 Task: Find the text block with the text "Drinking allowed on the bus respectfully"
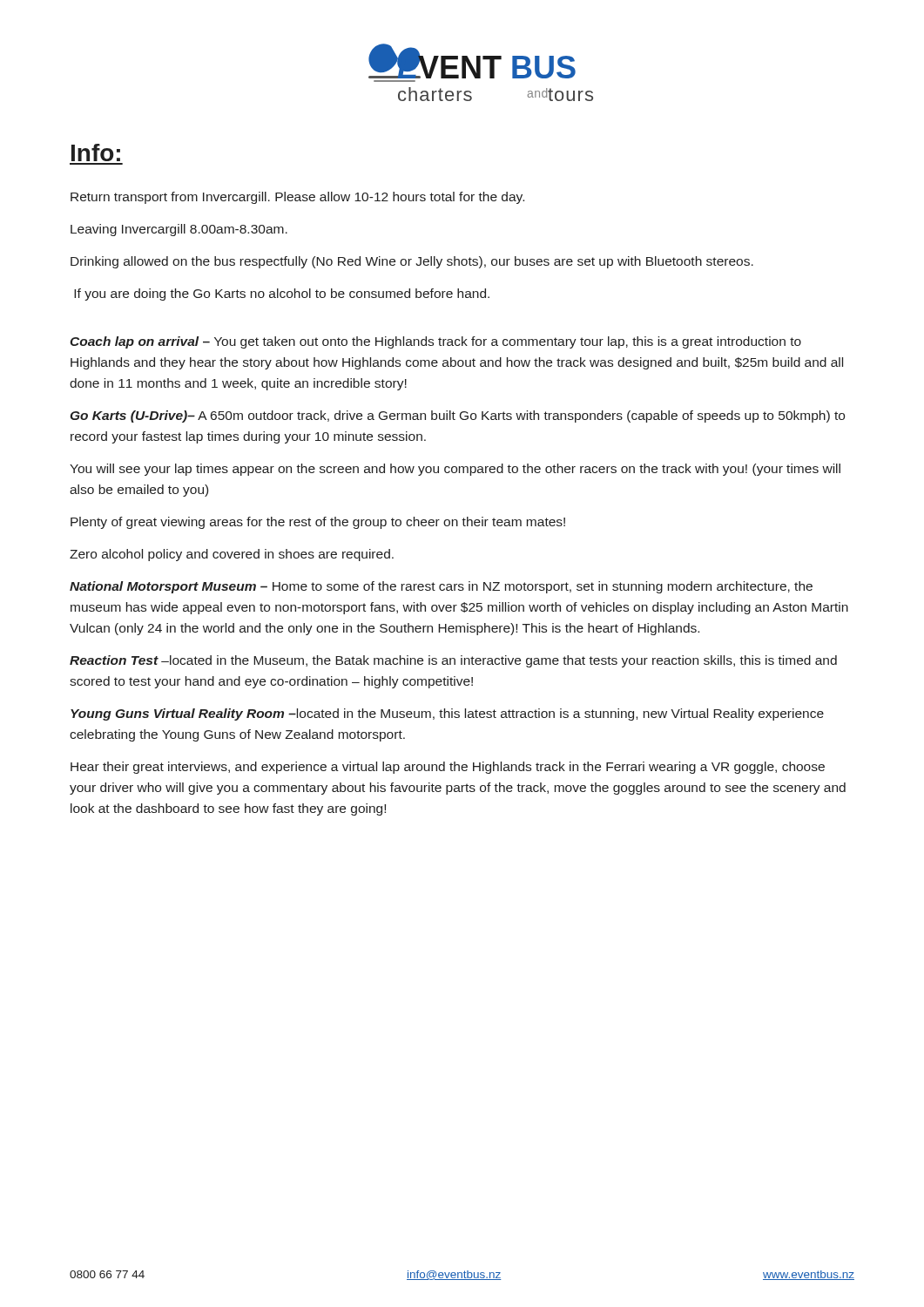[412, 261]
